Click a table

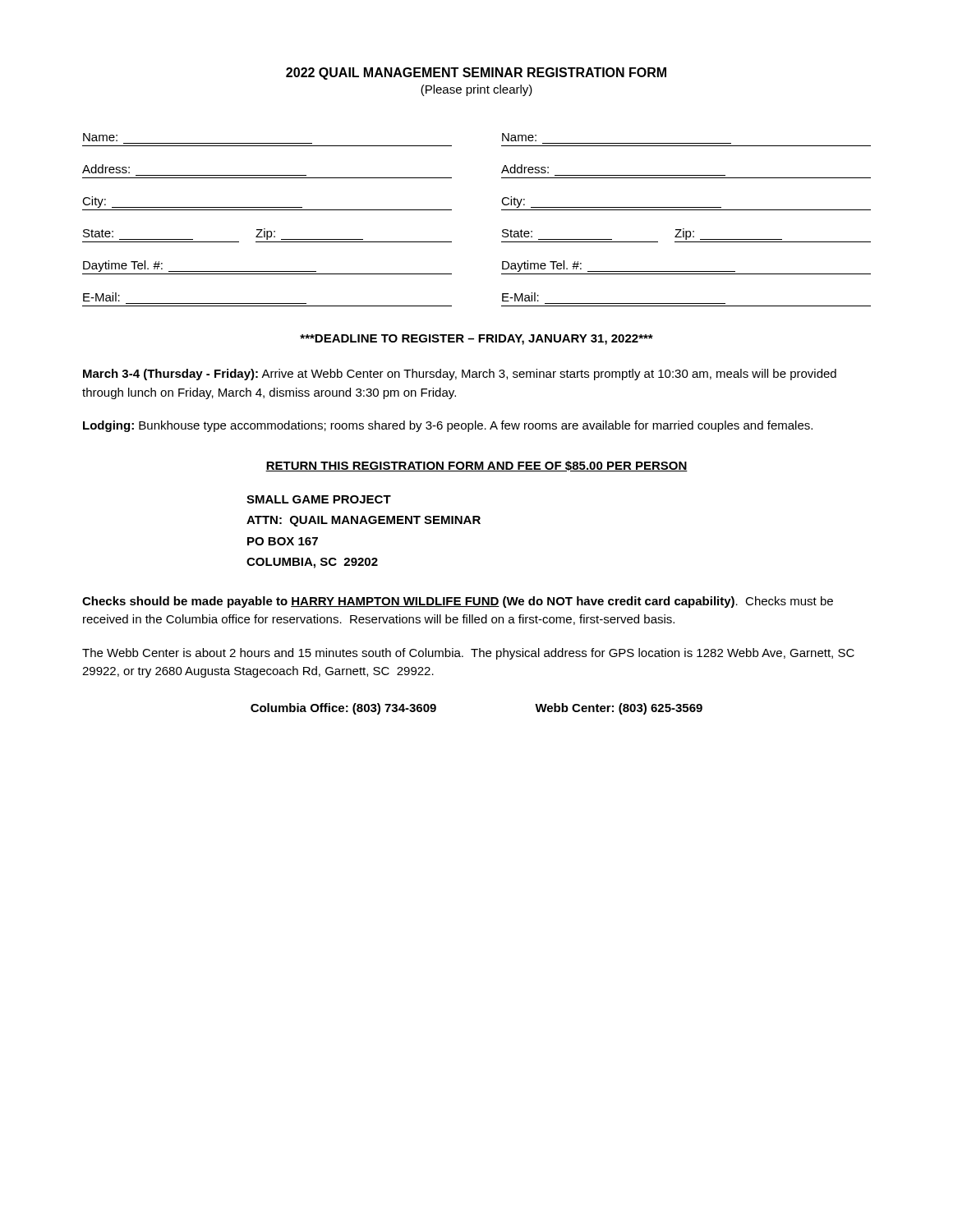(x=476, y=218)
